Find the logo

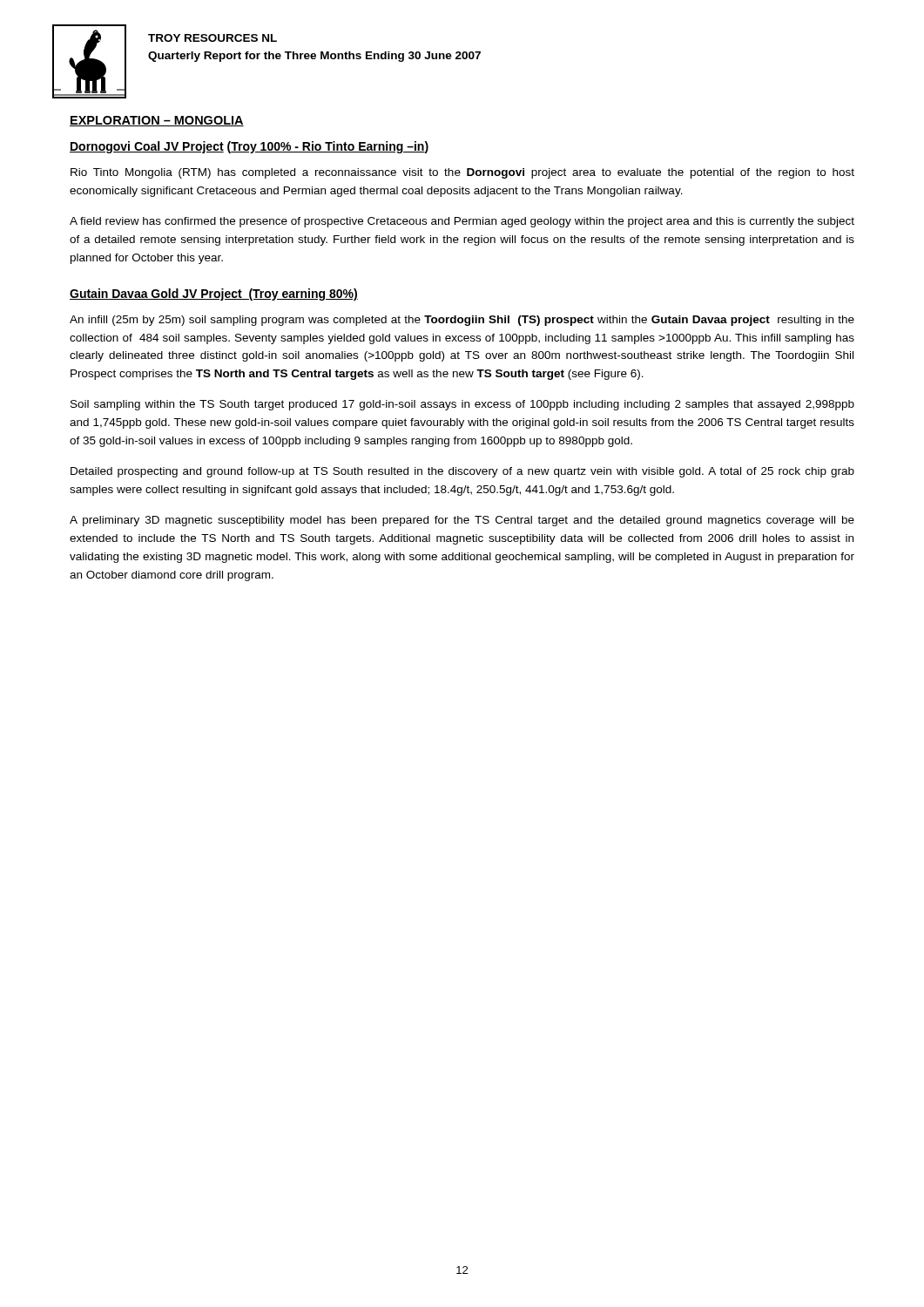coord(91,61)
